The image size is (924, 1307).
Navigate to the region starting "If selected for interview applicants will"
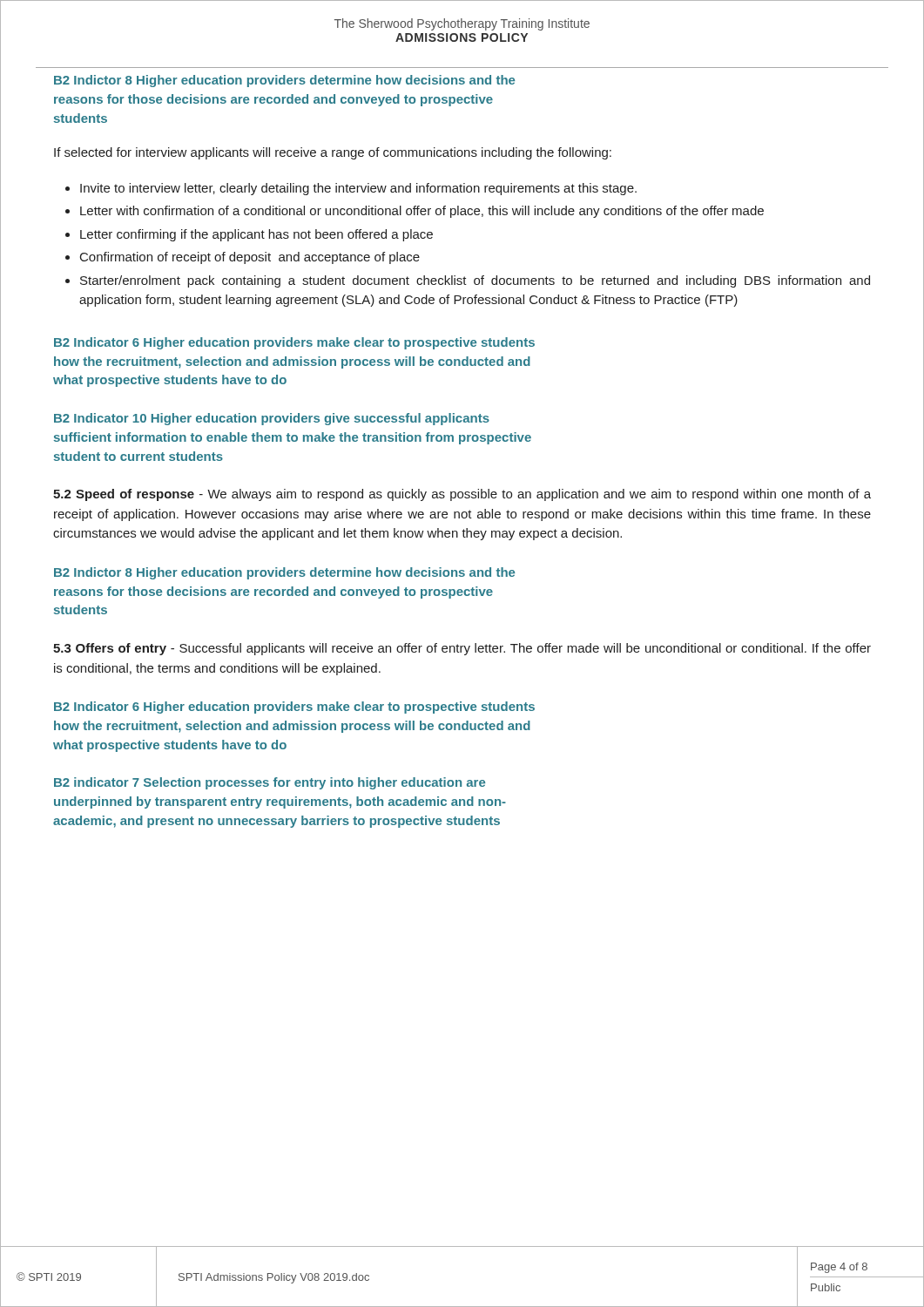coord(333,152)
